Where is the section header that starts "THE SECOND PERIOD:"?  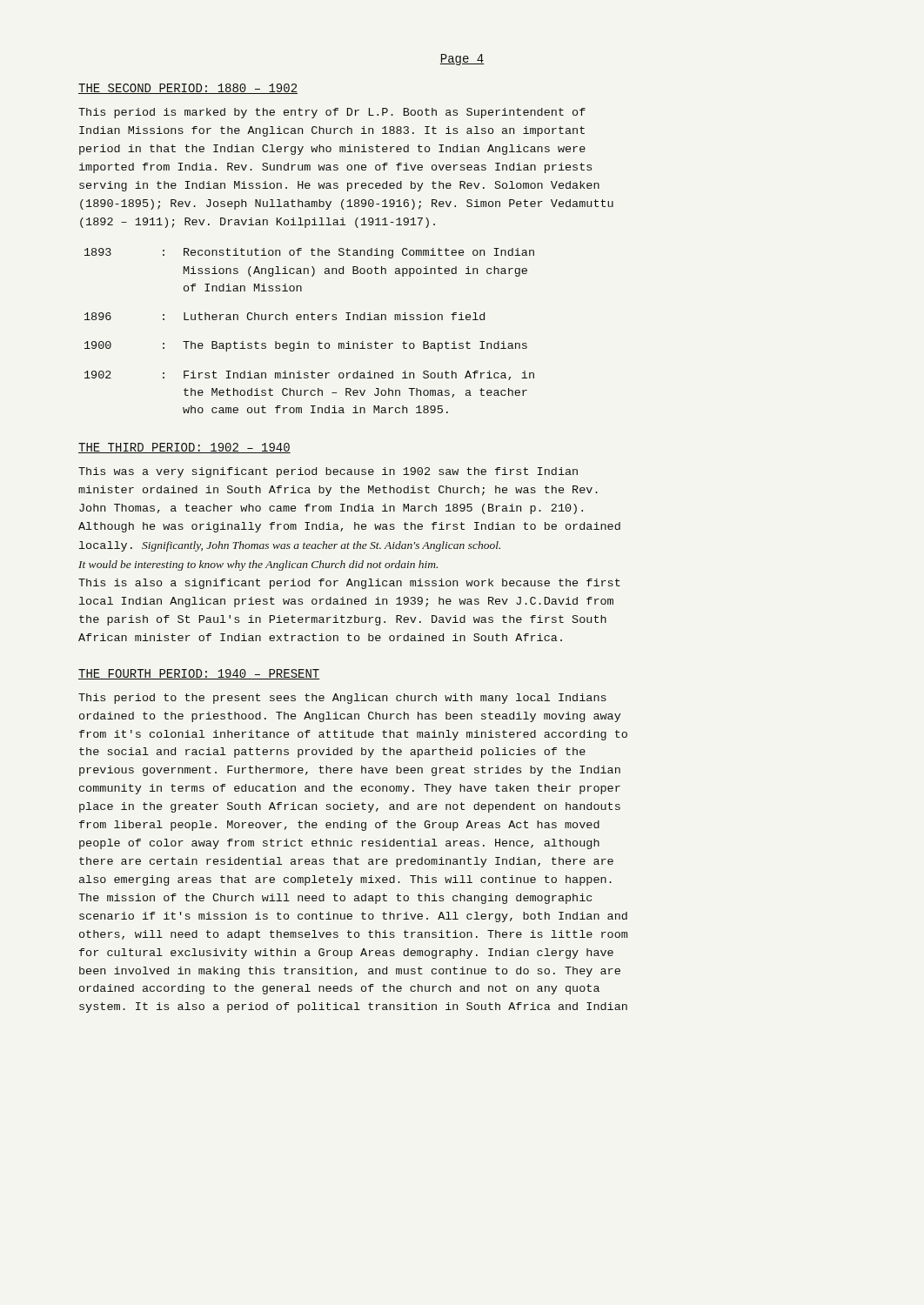(188, 89)
